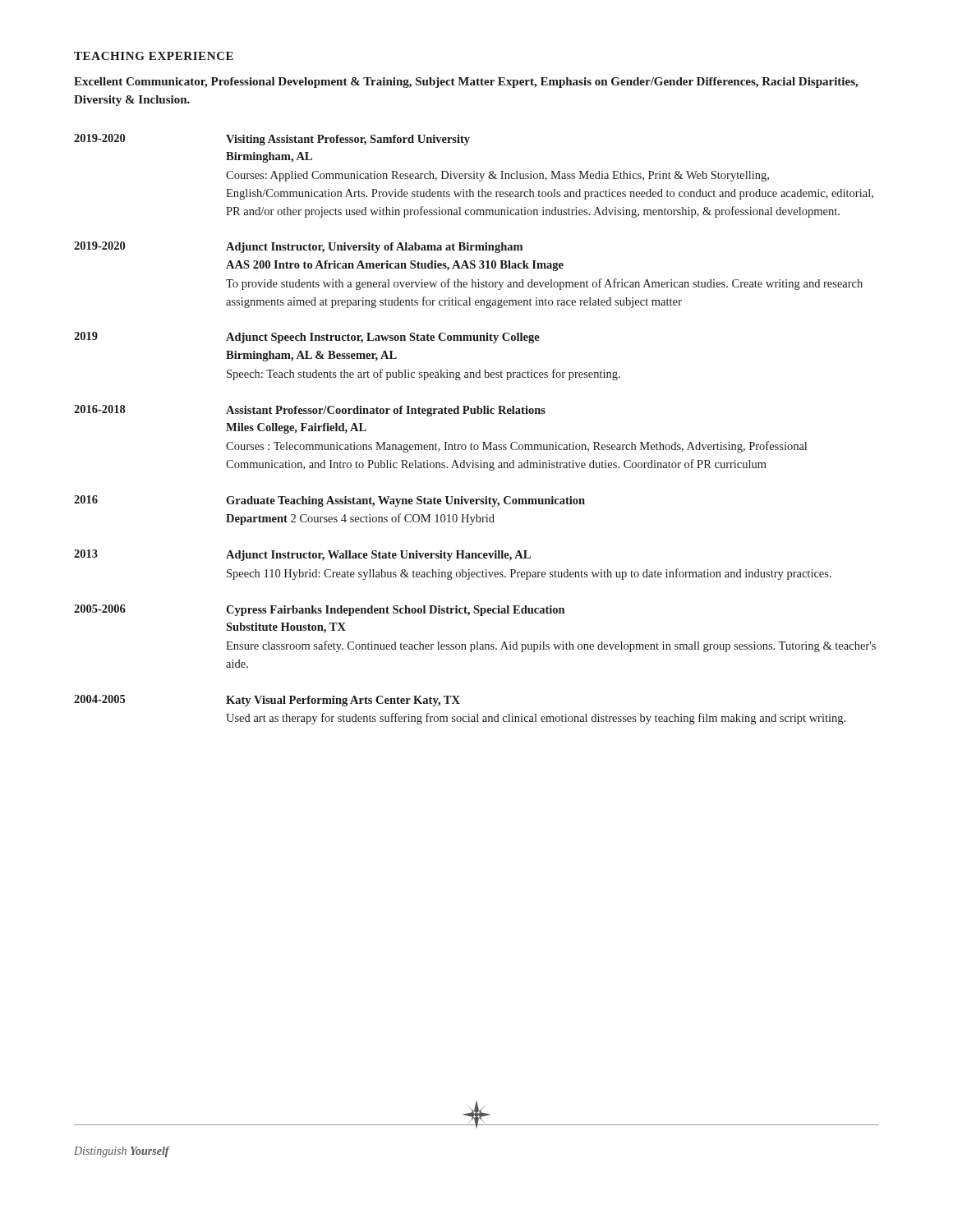
Task: Navigate to the element starting "2016-2018 Assistant Professor/Coordinator of"
Action: (x=476, y=437)
